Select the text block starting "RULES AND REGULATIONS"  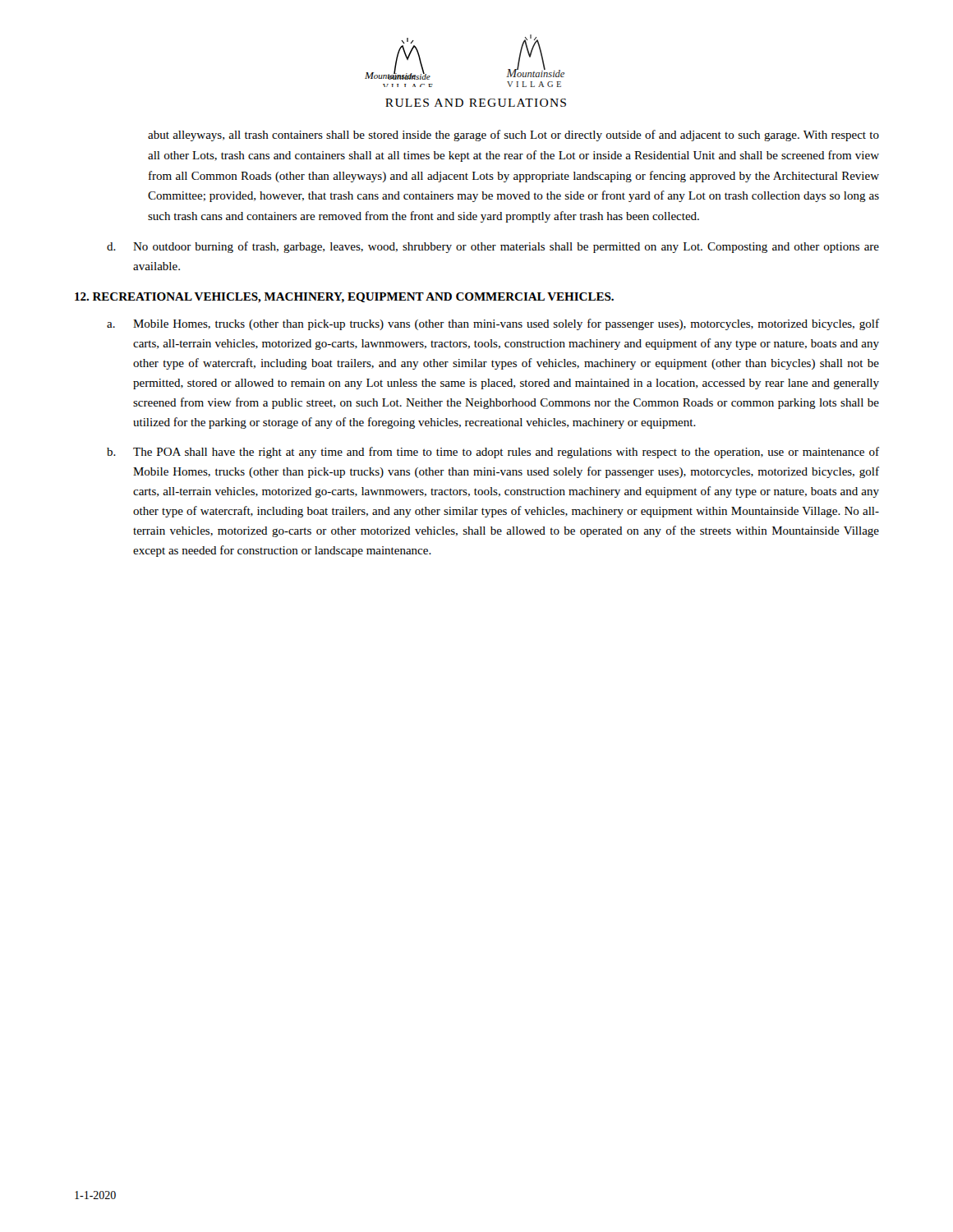476,102
